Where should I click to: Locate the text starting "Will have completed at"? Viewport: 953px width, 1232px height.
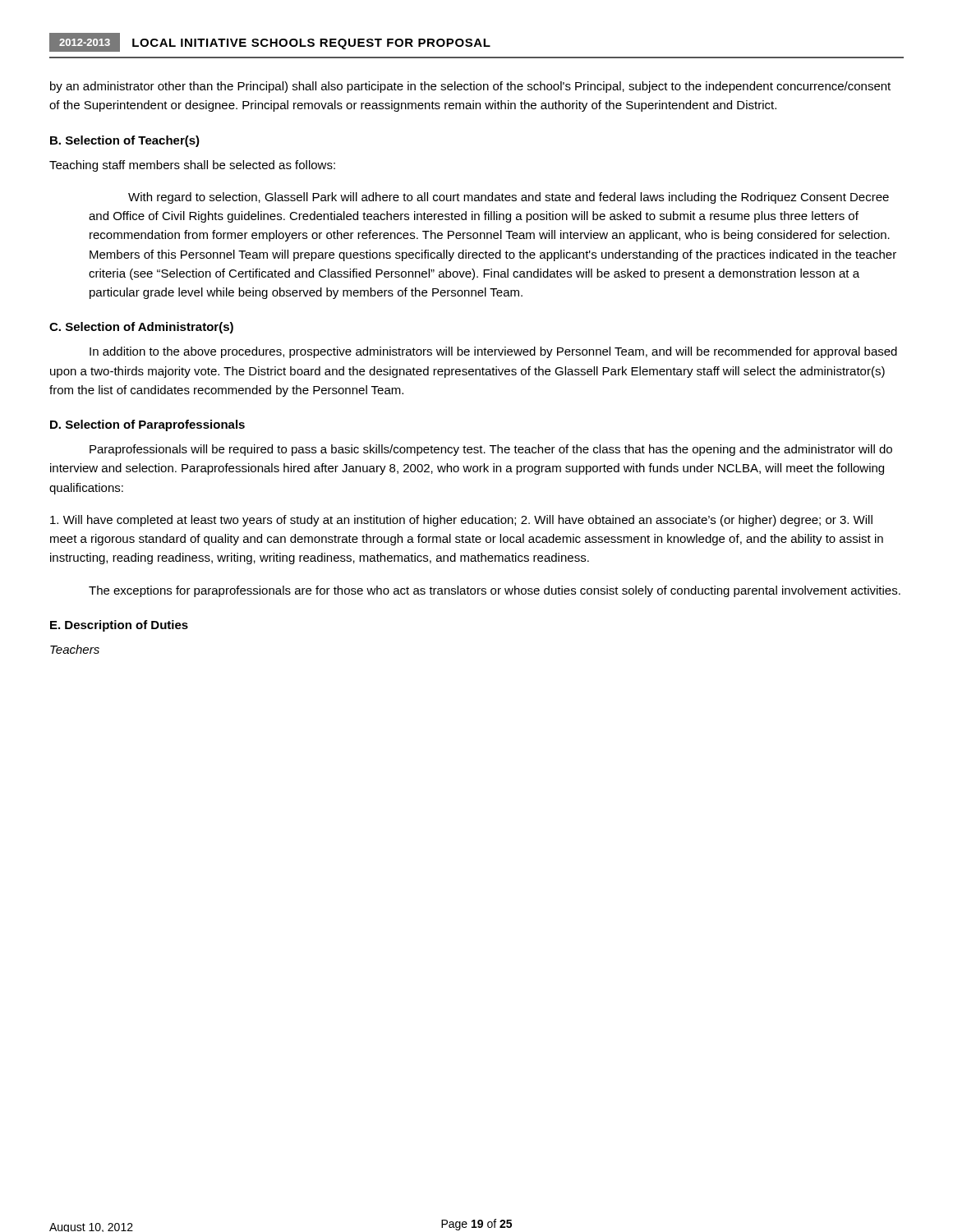click(466, 538)
